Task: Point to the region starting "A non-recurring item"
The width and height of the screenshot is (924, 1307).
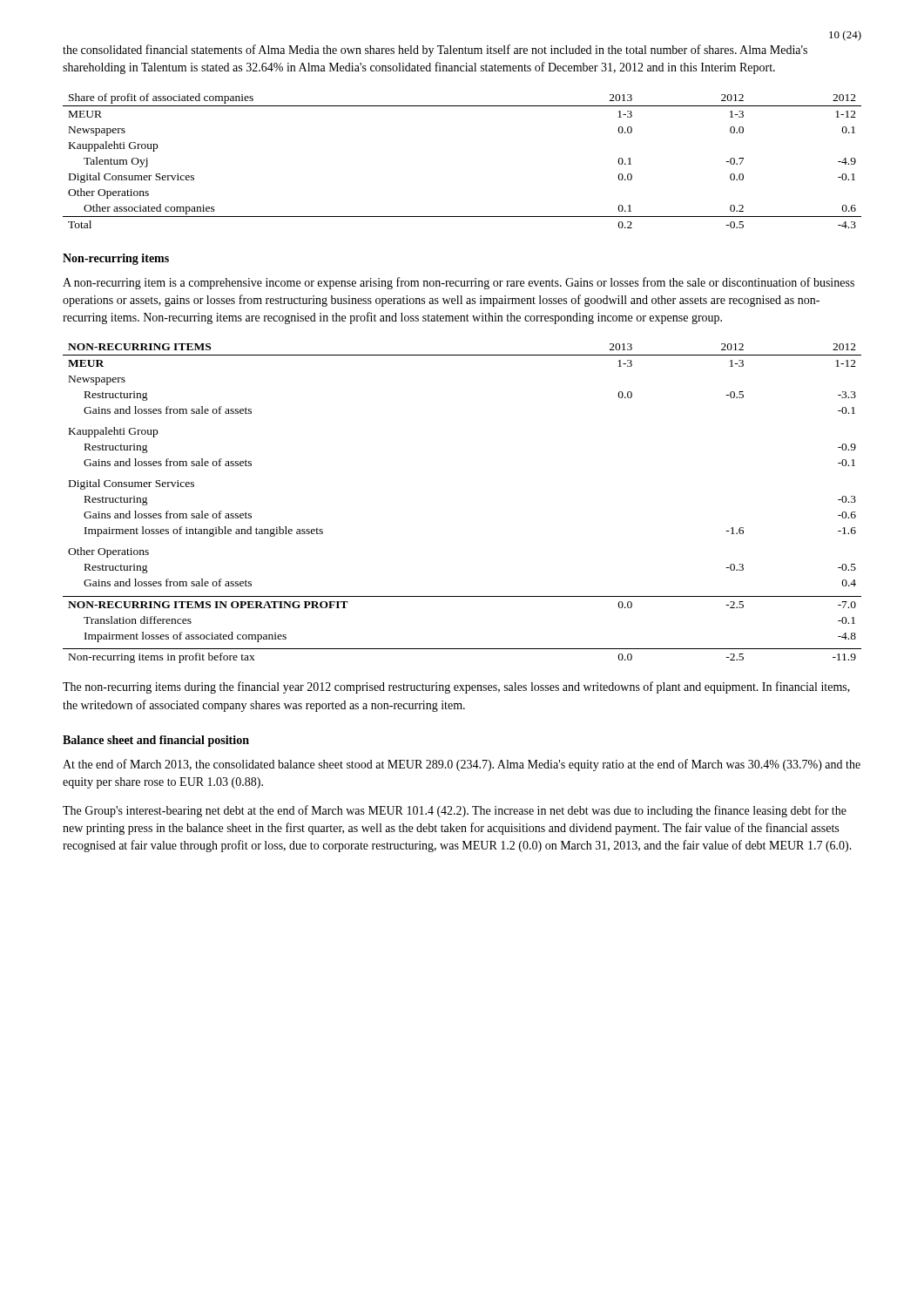Action: click(x=459, y=300)
